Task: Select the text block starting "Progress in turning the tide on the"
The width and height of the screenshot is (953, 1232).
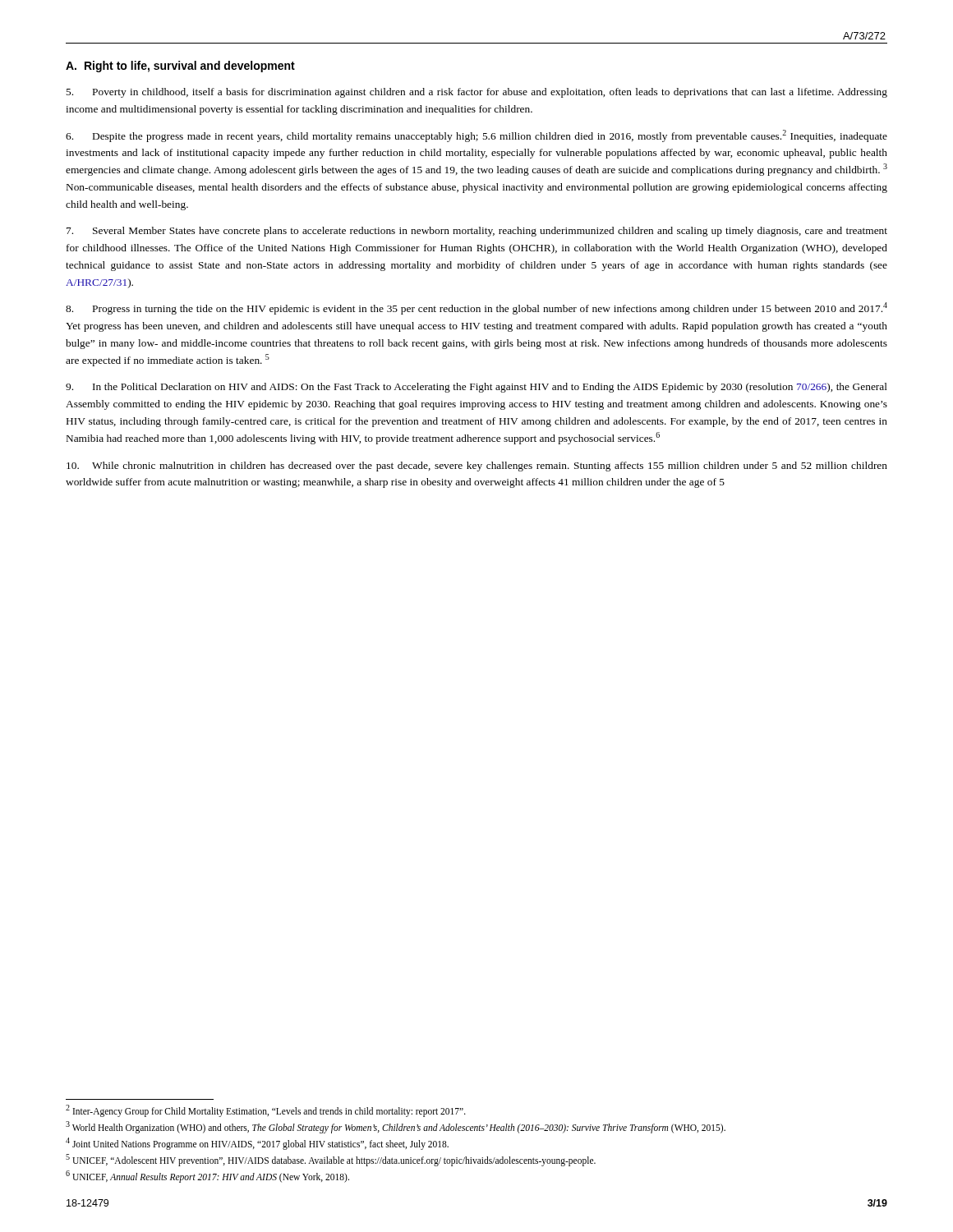Action: coord(476,334)
